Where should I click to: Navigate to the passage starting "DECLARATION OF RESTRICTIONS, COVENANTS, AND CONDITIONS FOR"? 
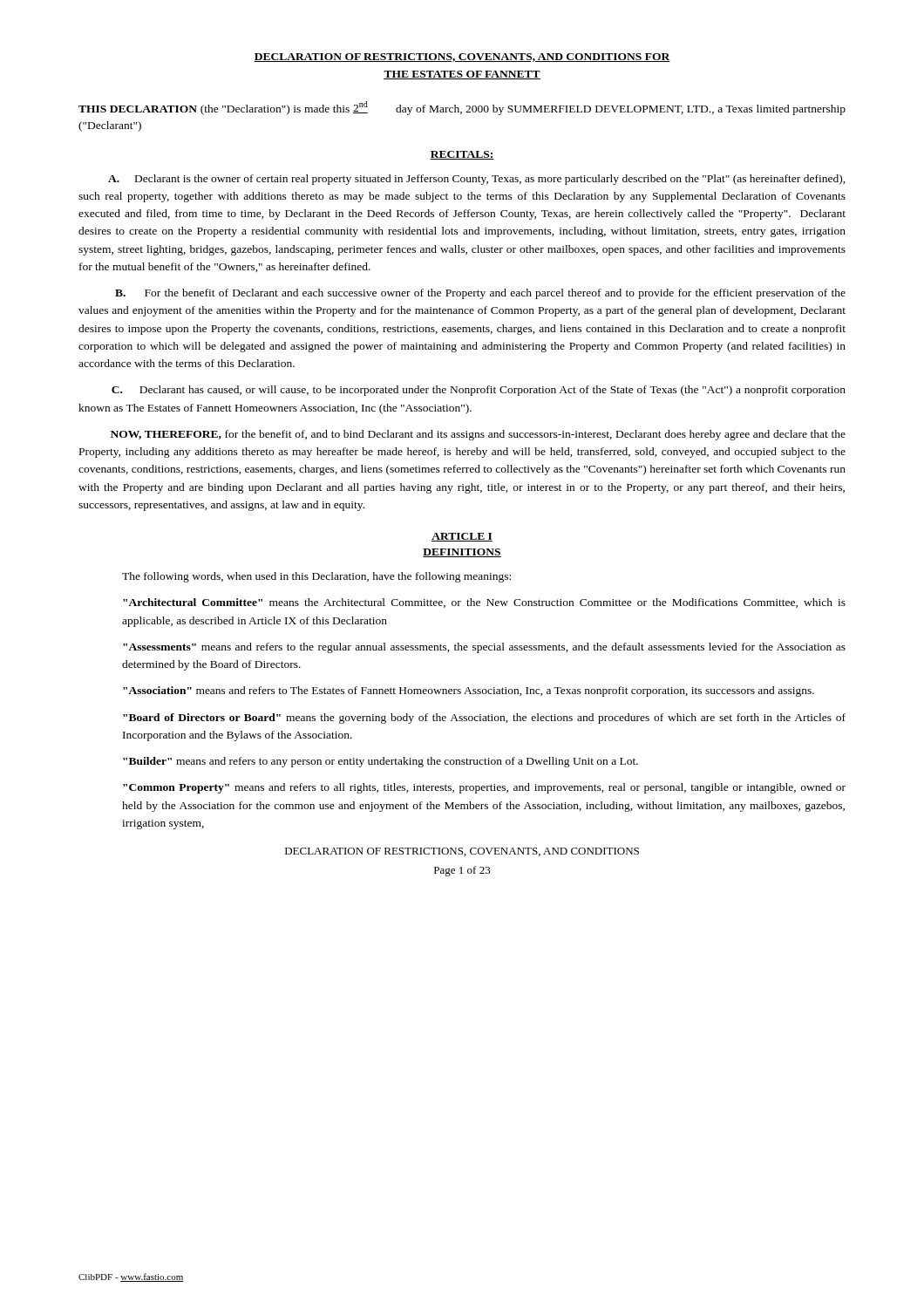tap(462, 66)
